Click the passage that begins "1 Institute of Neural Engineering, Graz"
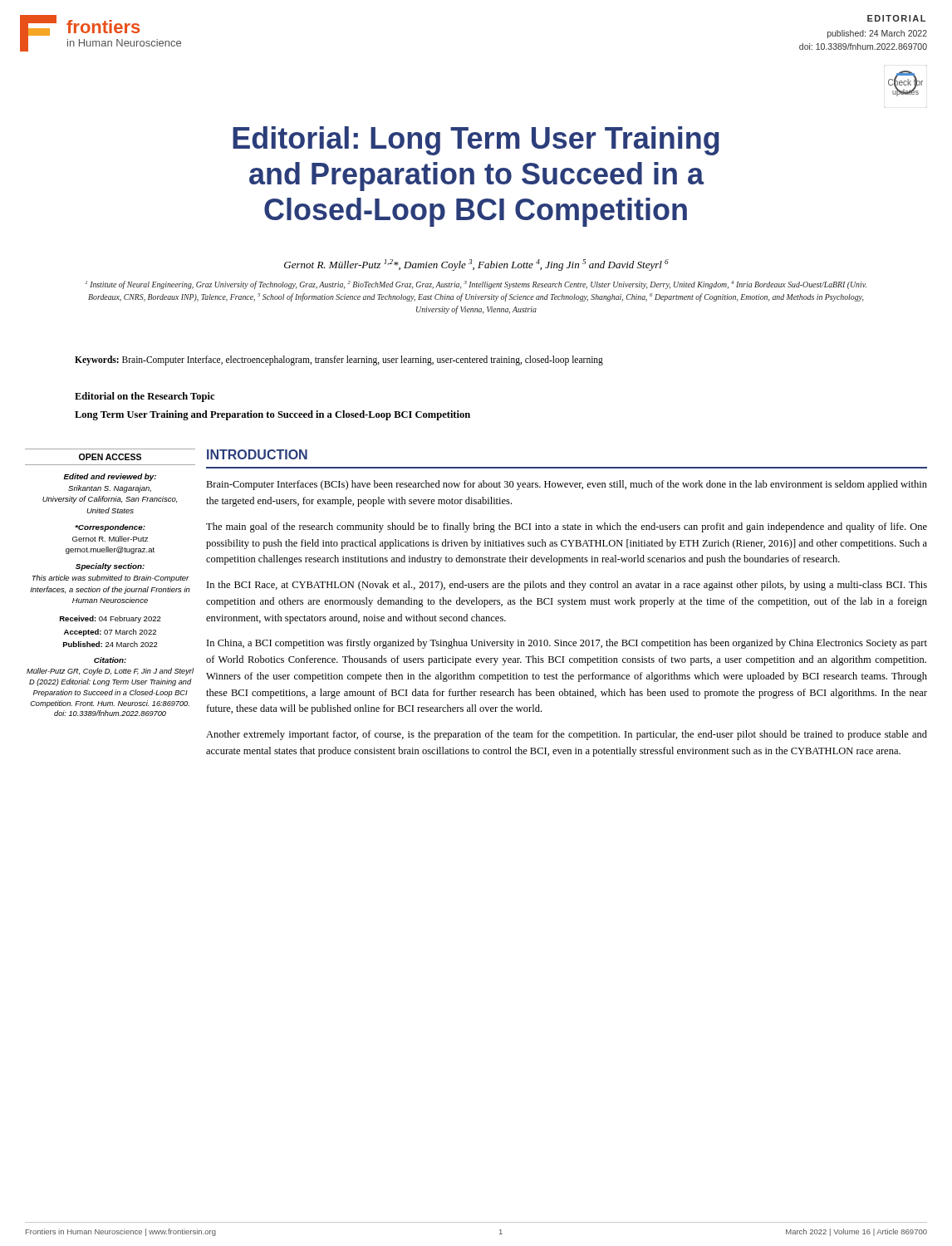Screen dimensions: 1246x952 (476, 297)
